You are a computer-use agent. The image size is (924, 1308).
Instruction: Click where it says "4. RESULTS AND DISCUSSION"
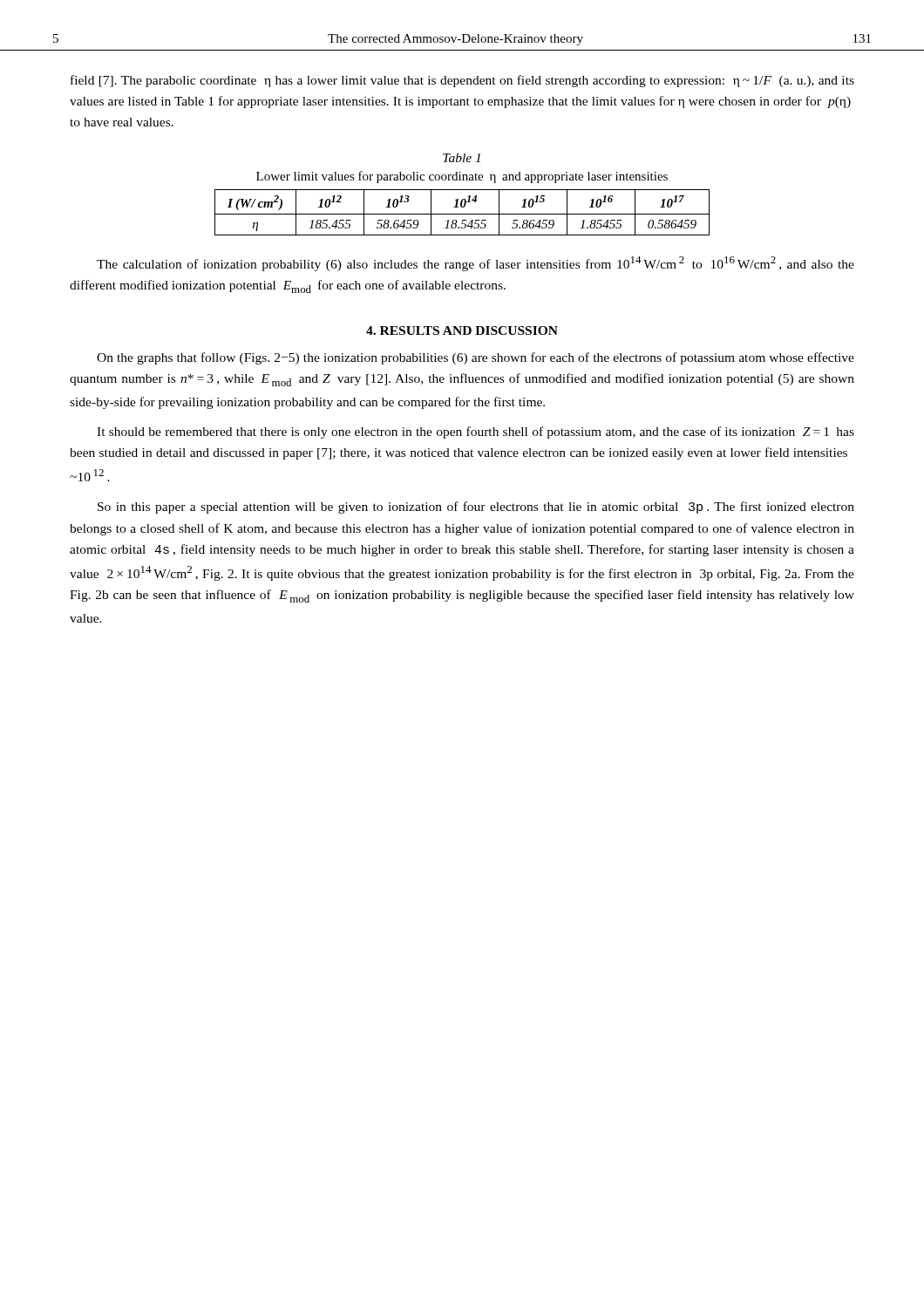[462, 330]
